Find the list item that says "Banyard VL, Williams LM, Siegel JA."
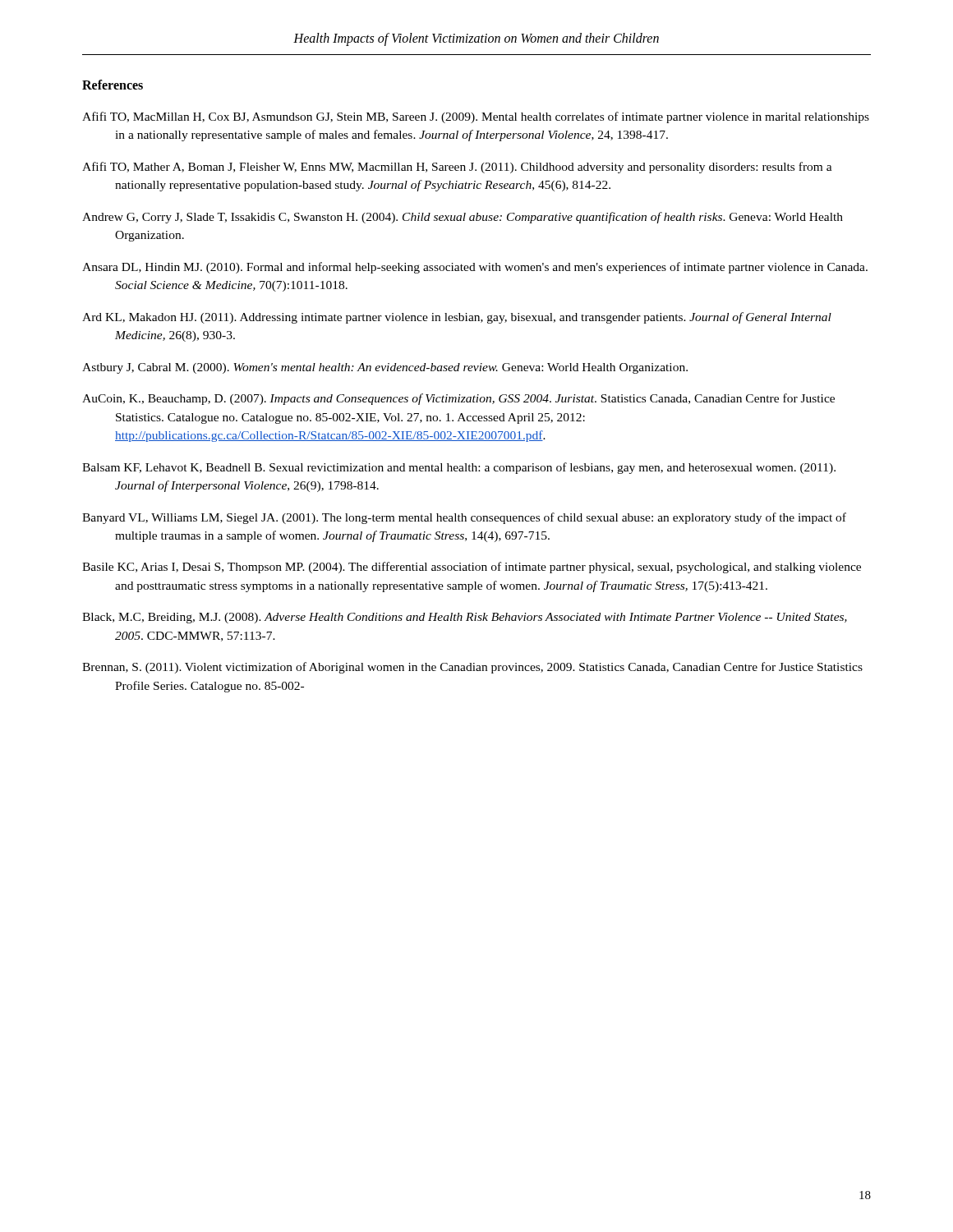Screen dimensions: 1232x953 464,526
